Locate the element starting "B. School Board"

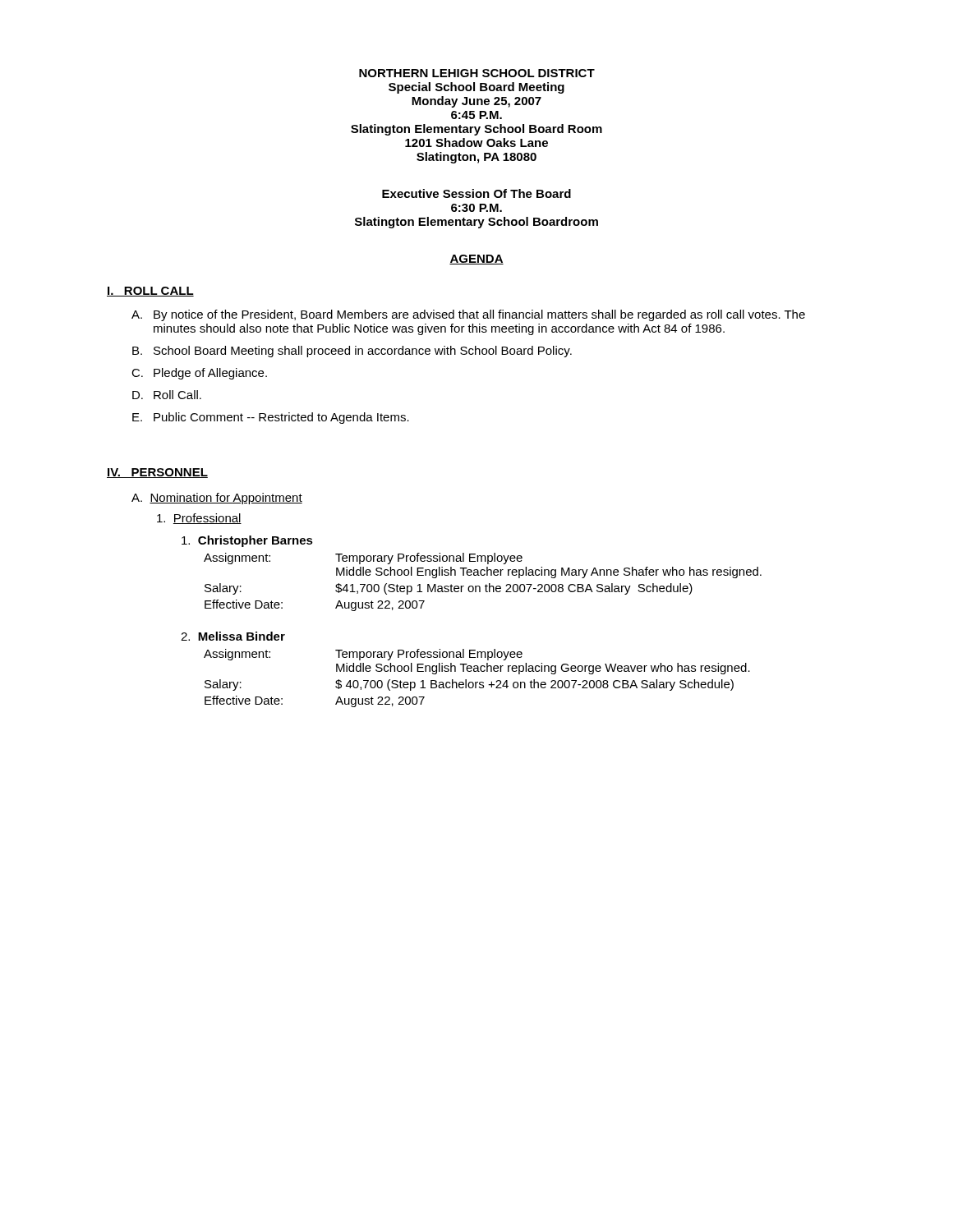tap(352, 350)
